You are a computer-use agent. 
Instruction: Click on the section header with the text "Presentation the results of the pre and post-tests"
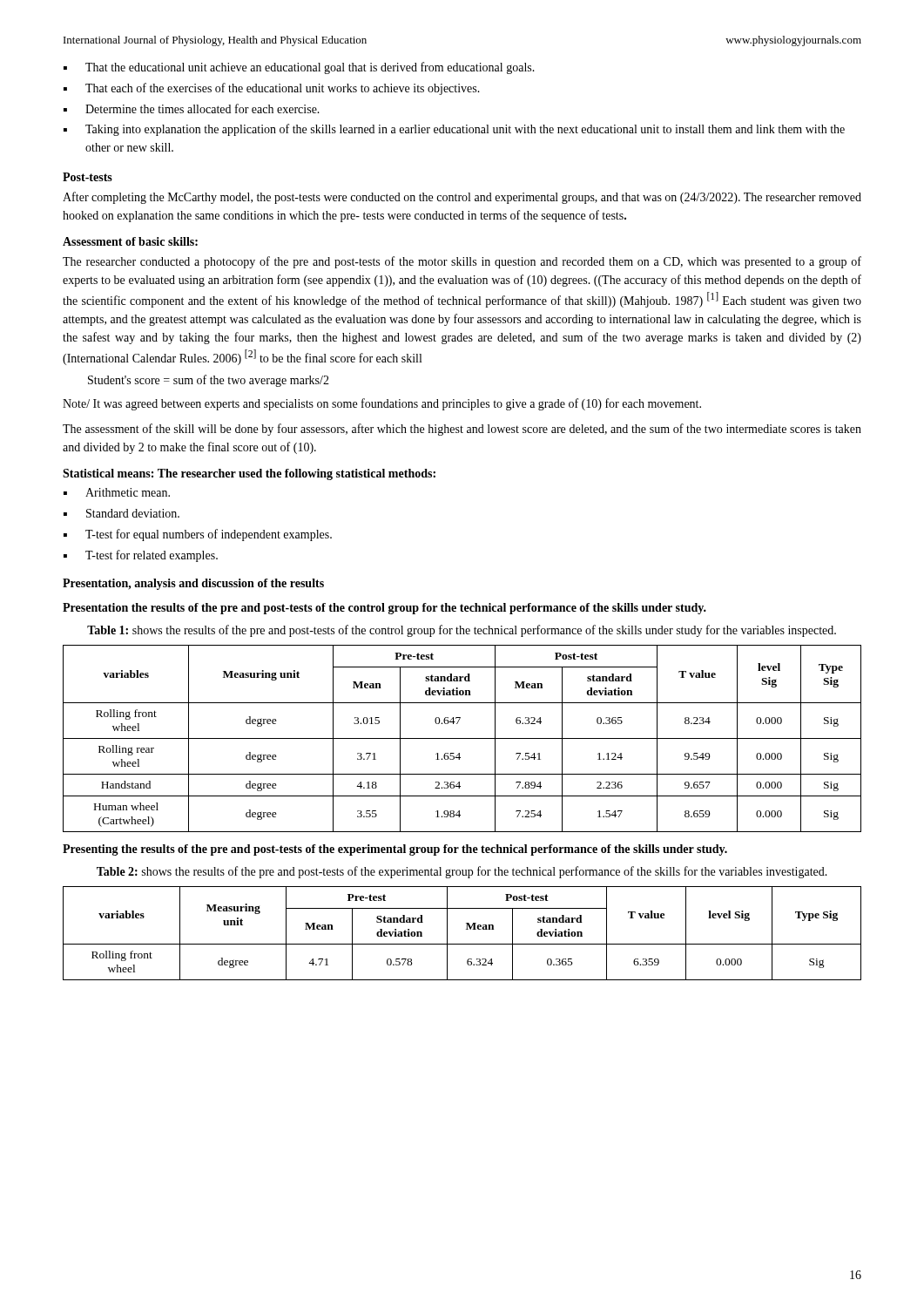click(x=385, y=608)
